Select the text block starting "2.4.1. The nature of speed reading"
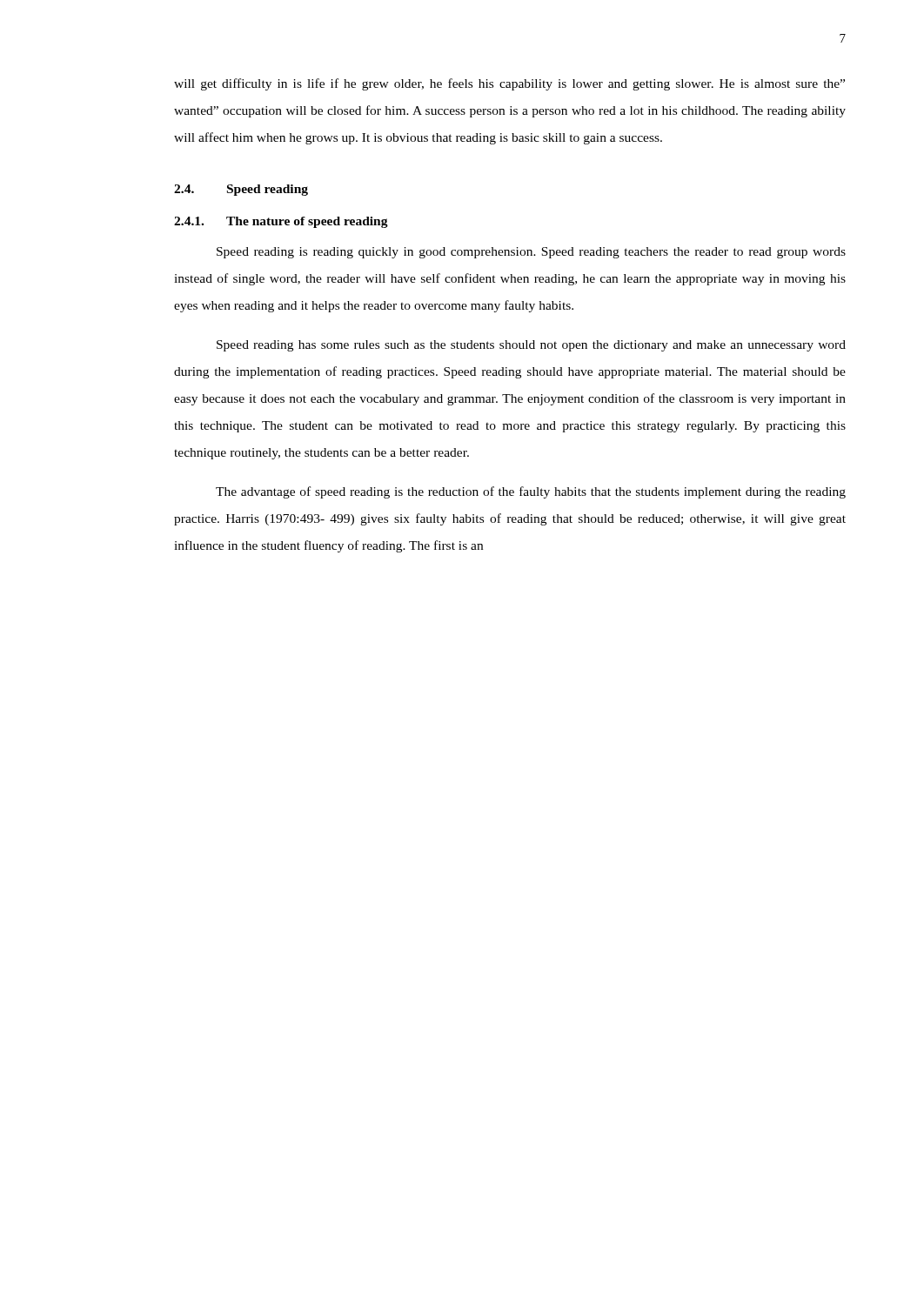This screenshot has width=924, height=1305. coord(281,221)
